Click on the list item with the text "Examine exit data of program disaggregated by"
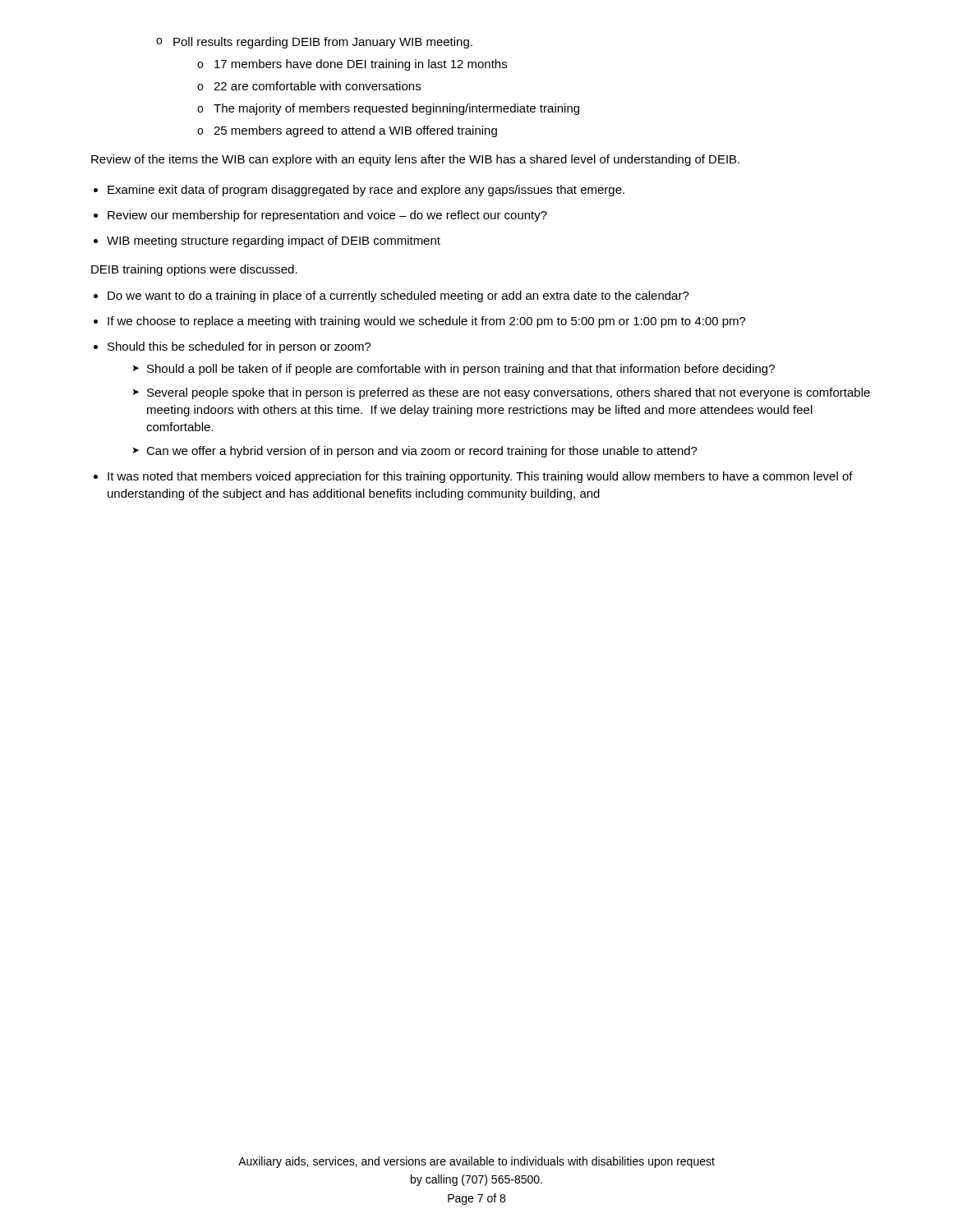Viewport: 953px width, 1232px height. (485, 189)
